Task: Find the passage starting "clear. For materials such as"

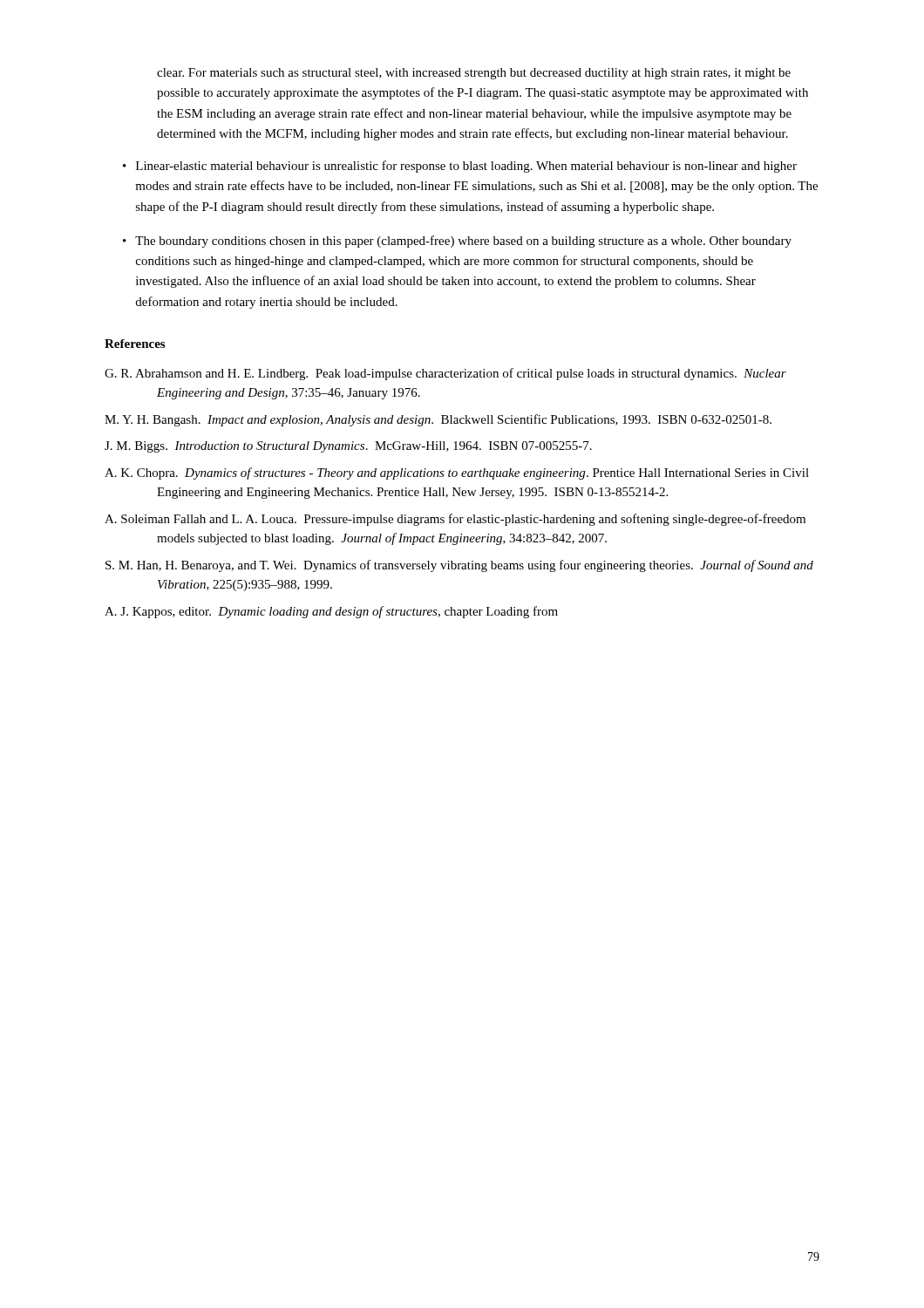Action: [x=483, y=103]
